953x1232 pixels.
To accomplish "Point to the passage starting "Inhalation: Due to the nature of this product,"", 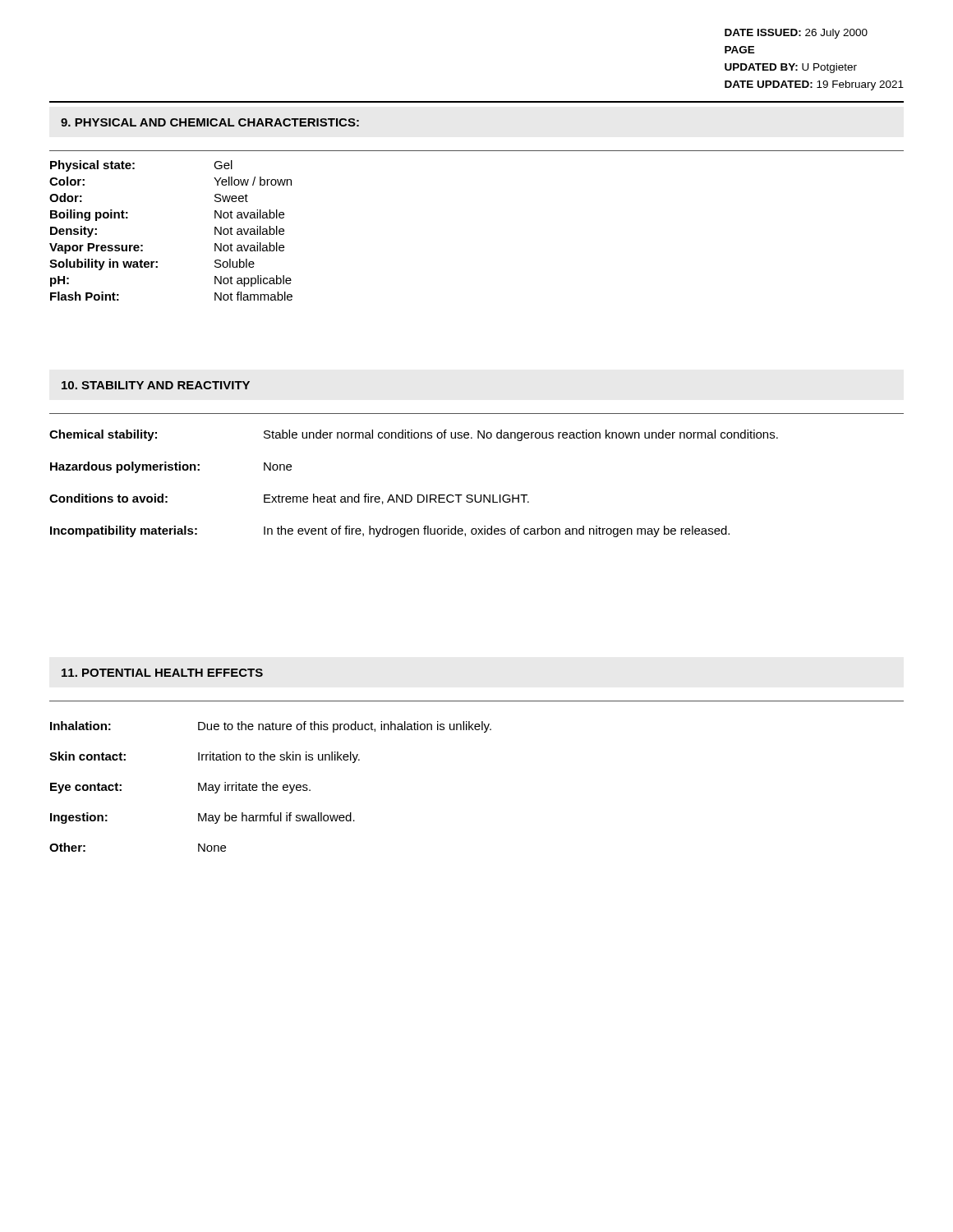I will coord(271,727).
